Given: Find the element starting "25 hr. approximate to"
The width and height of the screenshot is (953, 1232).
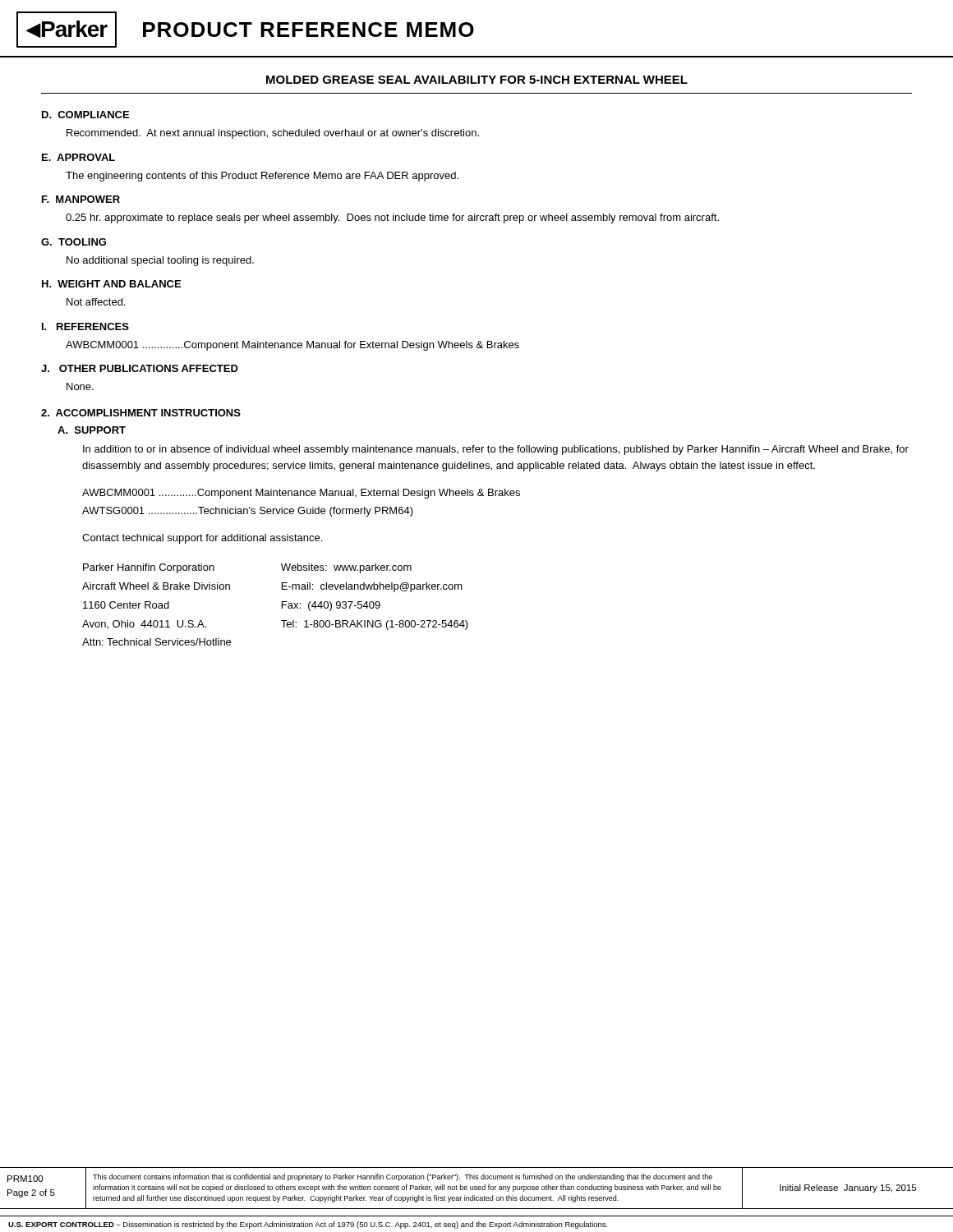Looking at the screenshot, I should [x=393, y=217].
